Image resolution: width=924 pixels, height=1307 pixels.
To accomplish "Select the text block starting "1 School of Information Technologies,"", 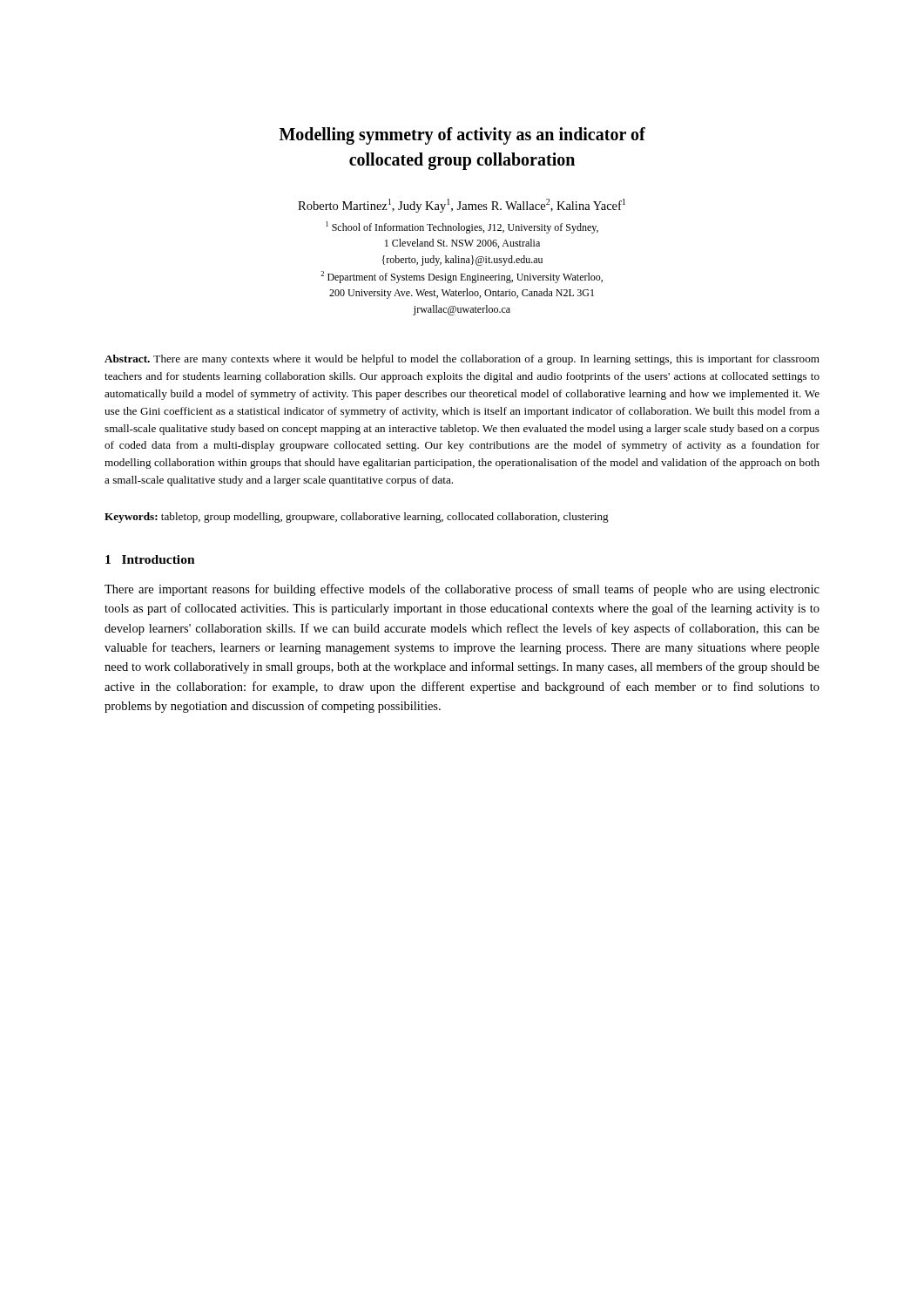I will point(462,268).
